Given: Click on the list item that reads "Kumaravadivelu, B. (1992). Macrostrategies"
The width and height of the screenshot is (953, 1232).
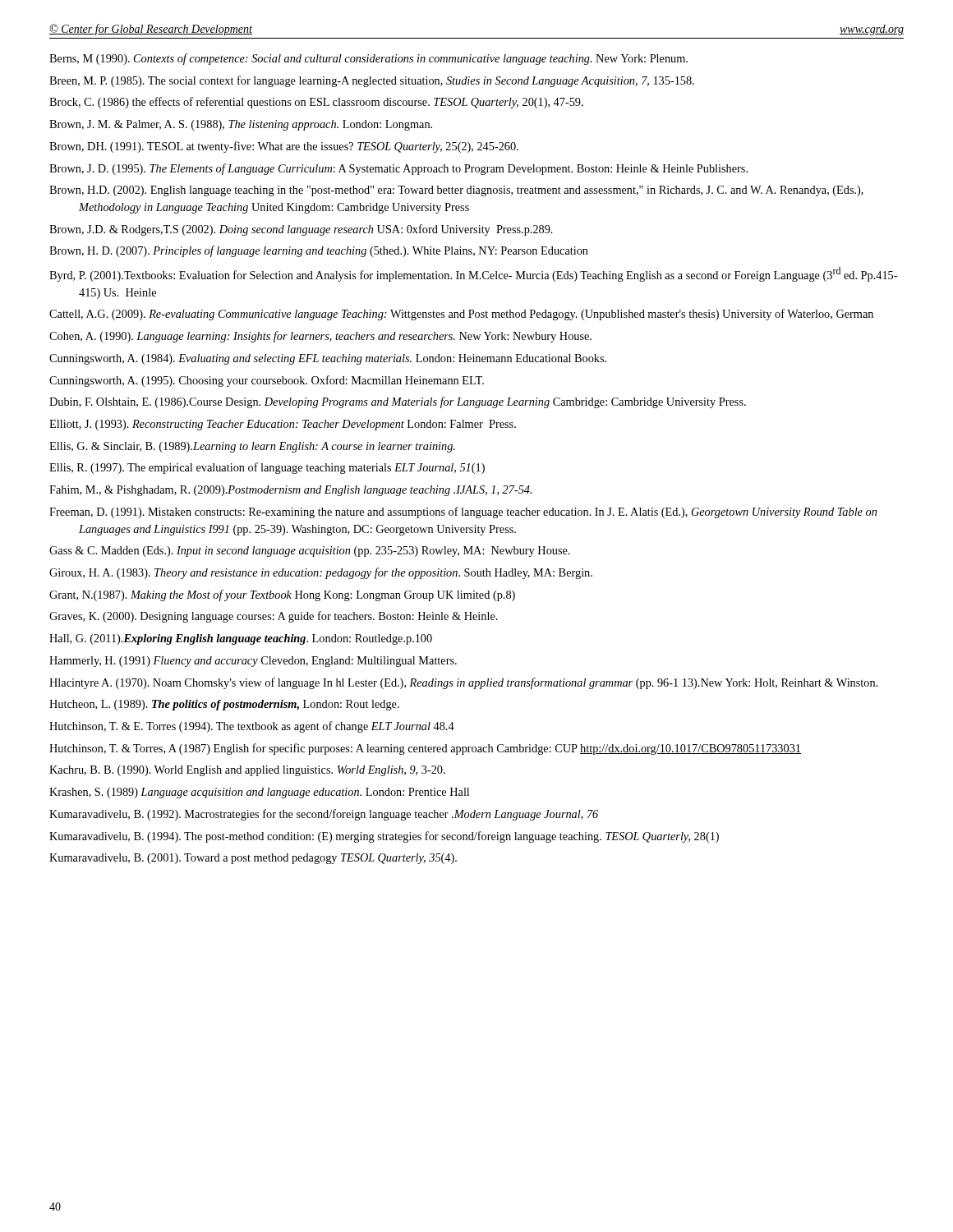Looking at the screenshot, I should (x=324, y=814).
